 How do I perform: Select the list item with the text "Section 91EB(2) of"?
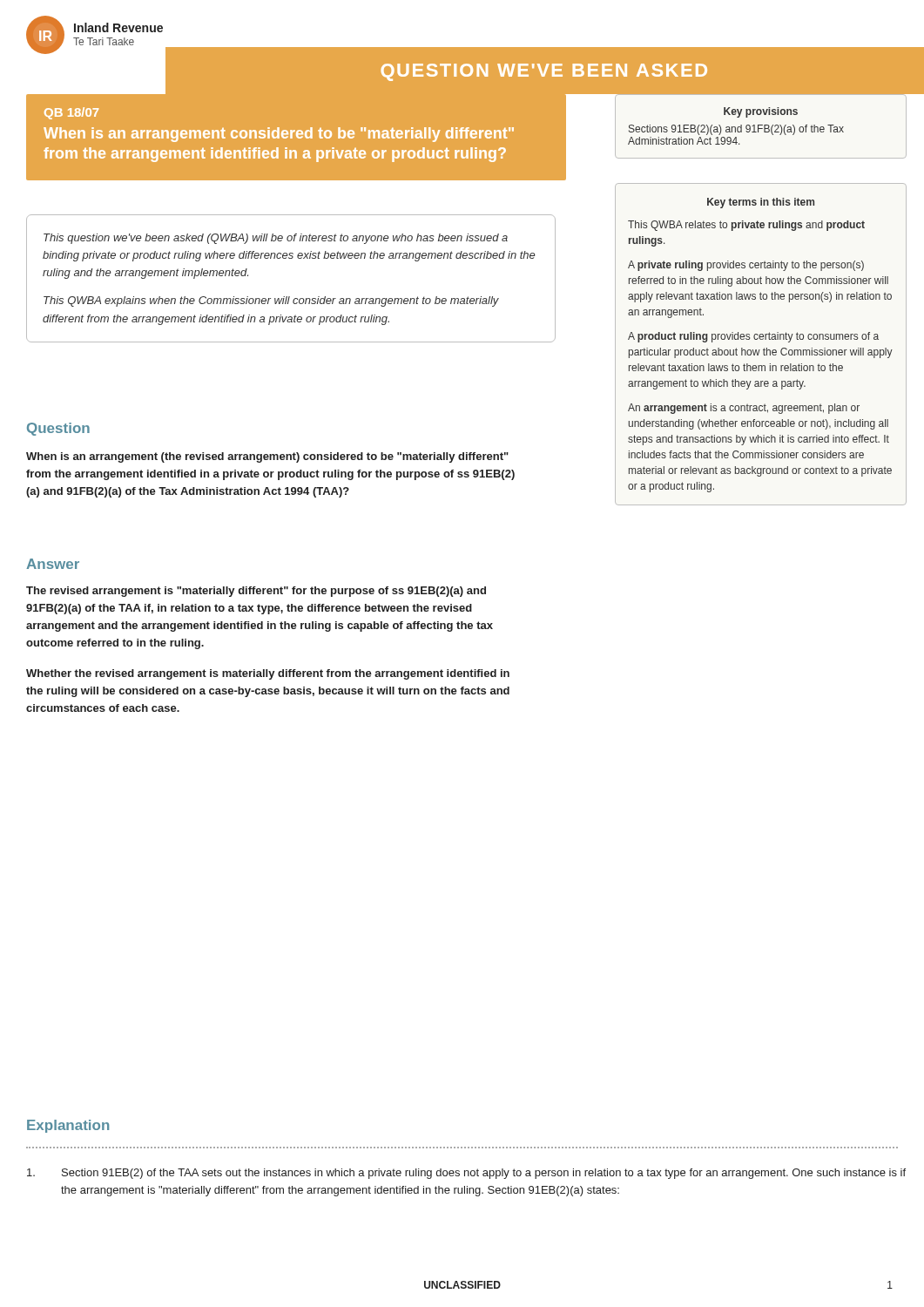coord(466,1182)
